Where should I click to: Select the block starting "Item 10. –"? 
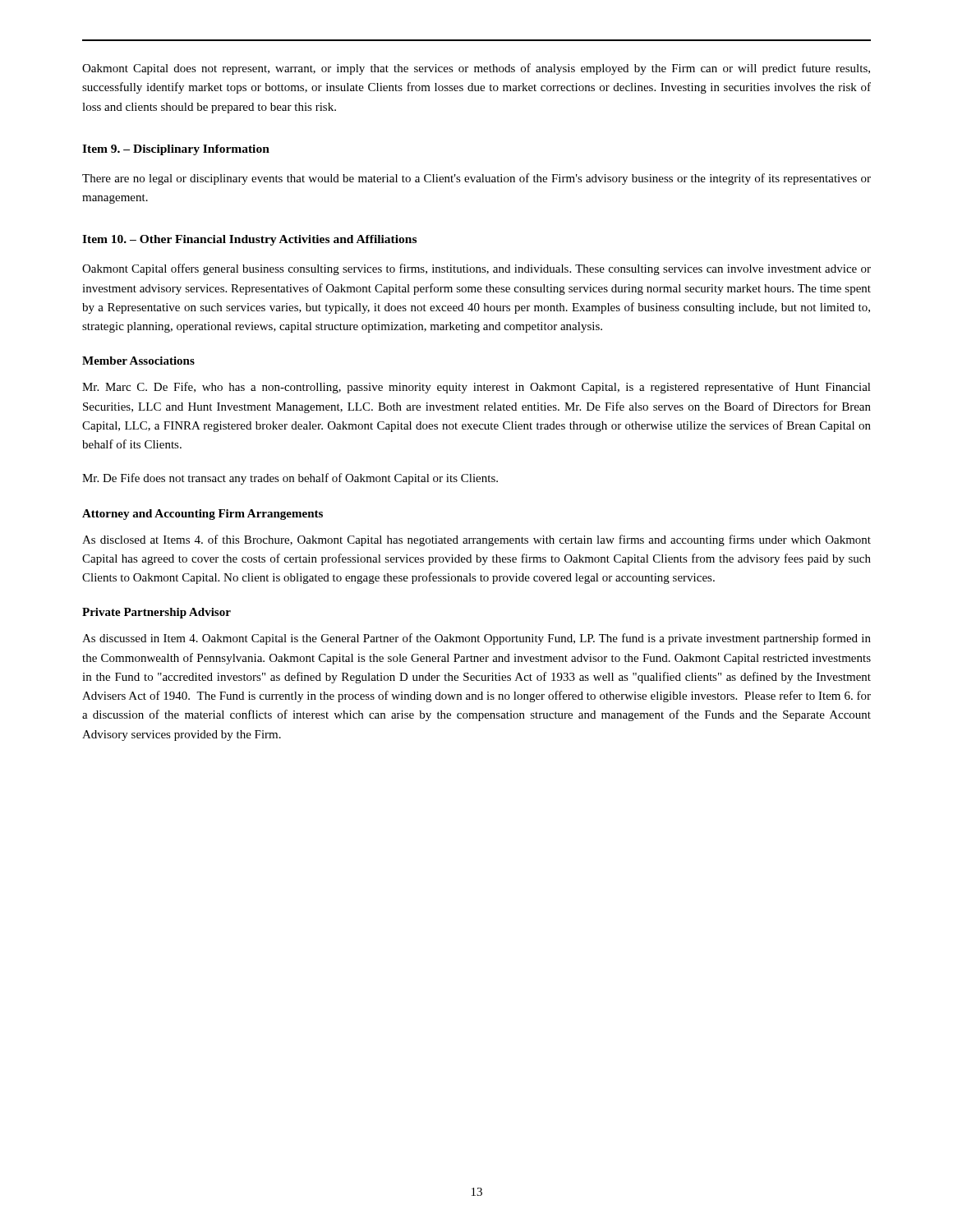pos(250,239)
